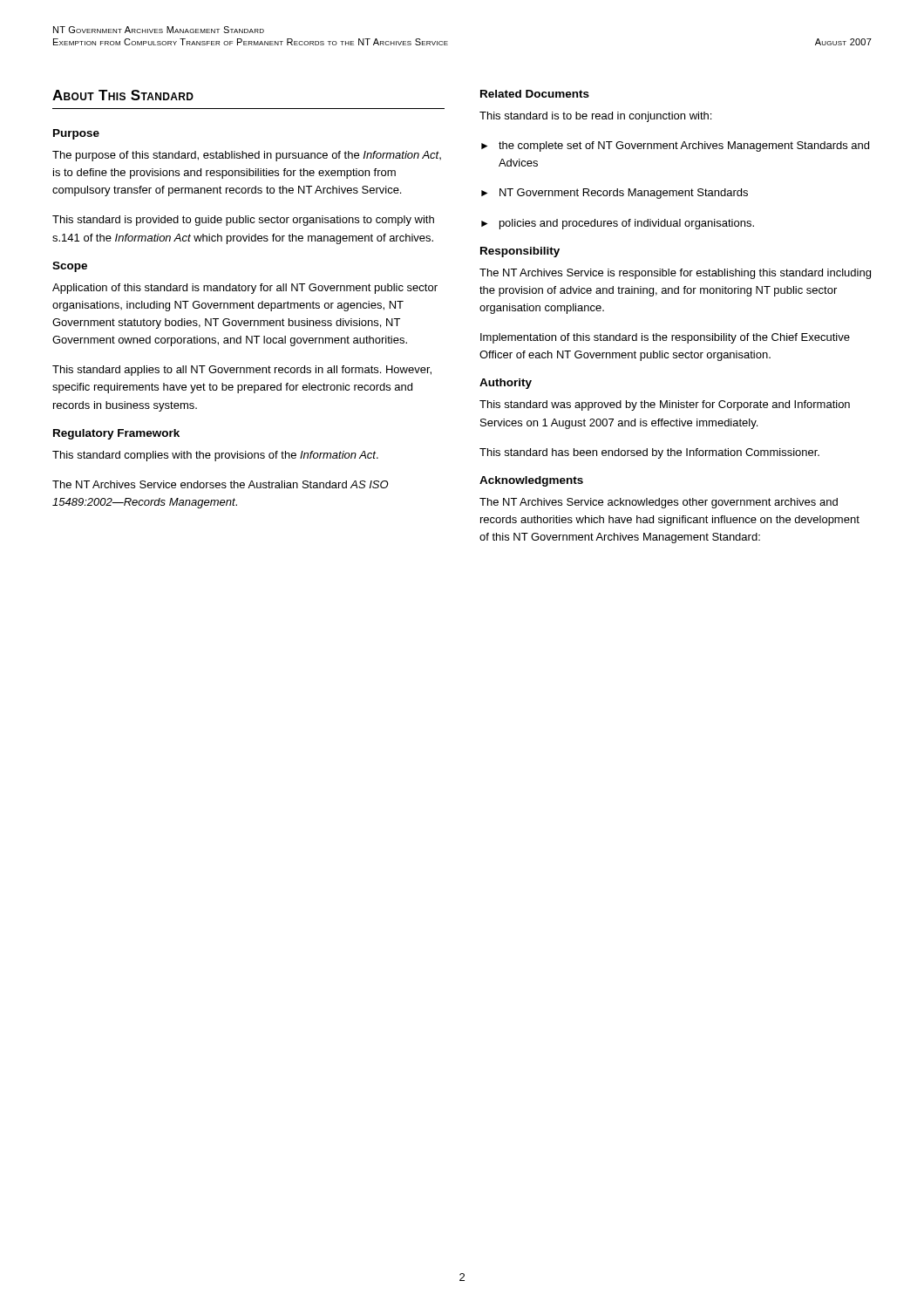Find the text starting "Regulatory Framework"
The width and height of the screenshot is (924, 1308).
(116, 433)
